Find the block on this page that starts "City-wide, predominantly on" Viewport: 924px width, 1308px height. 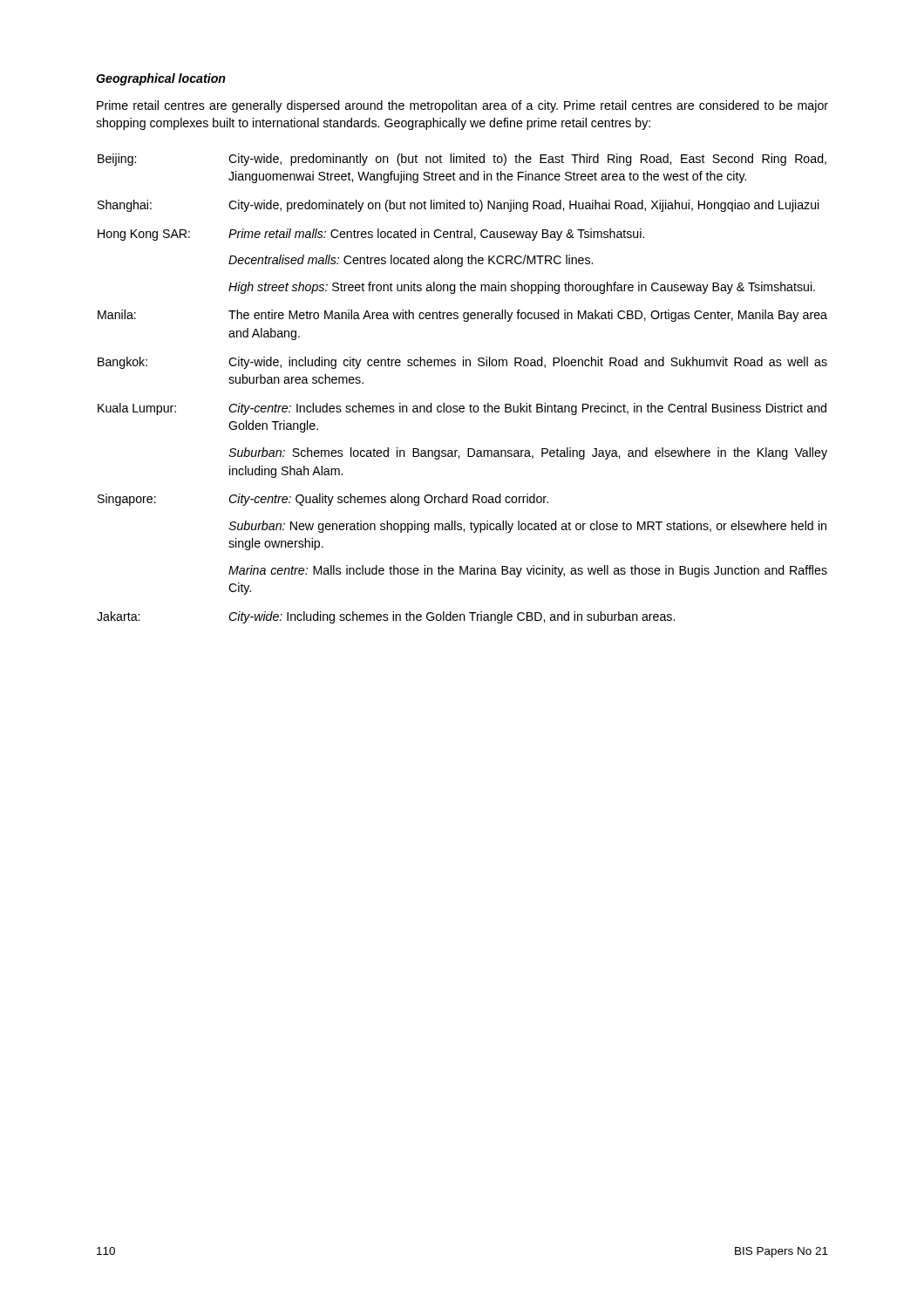(528, 167)
